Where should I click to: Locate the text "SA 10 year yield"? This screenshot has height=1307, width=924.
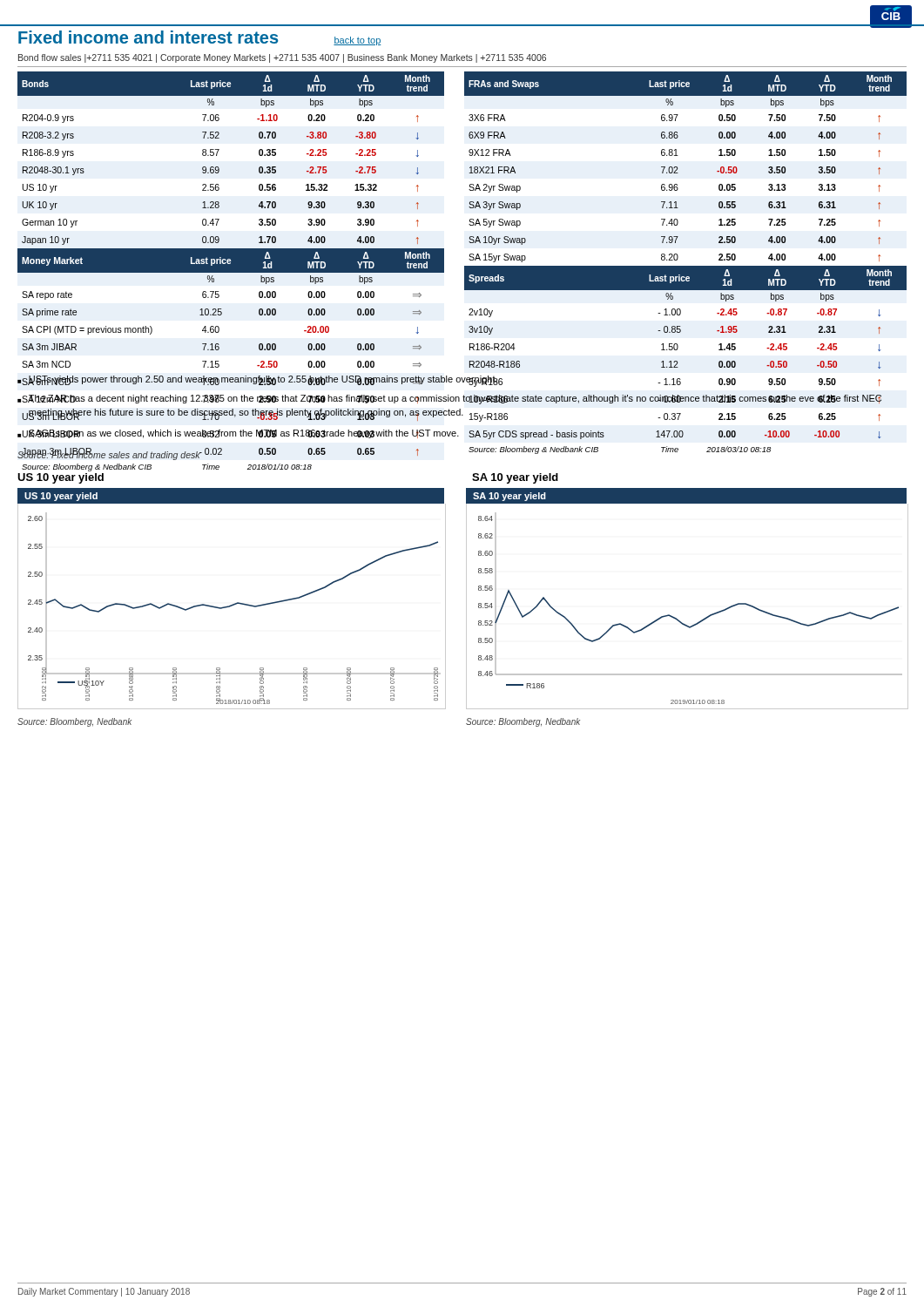point(515,477)
